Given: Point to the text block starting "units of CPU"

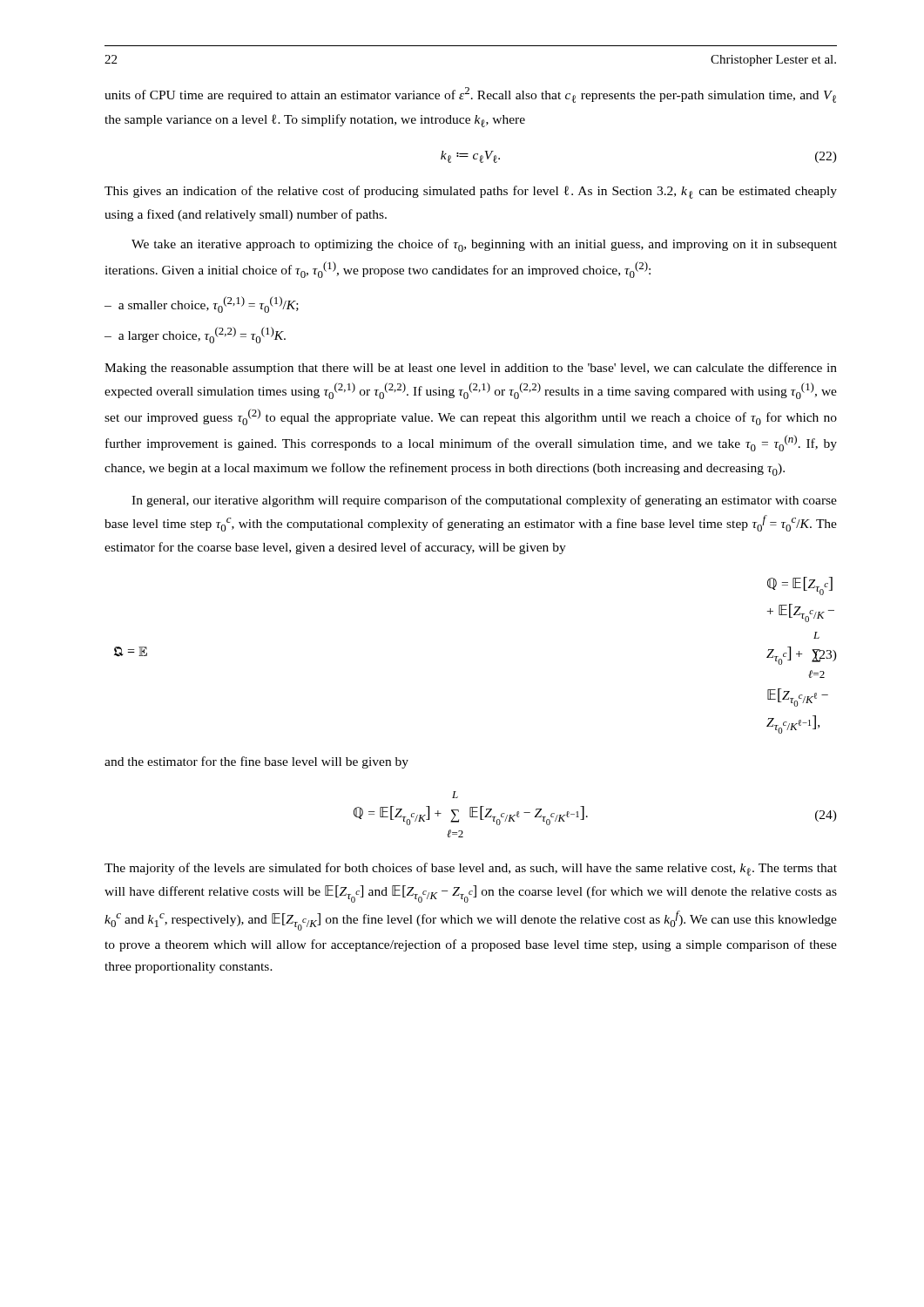Looking at the screenshot, I should click(x=471, y=107).
